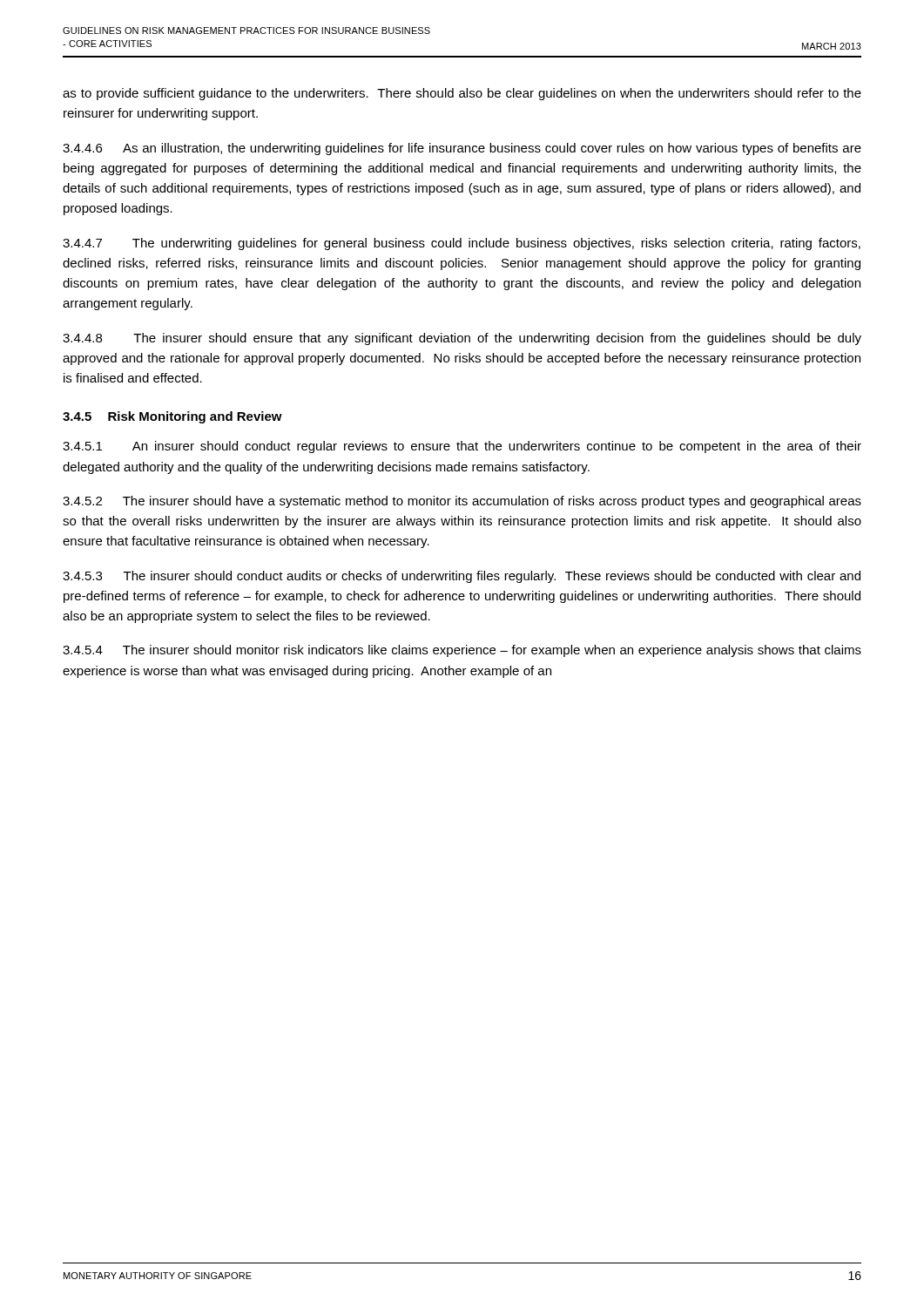Click on the text block that reads "4.5.1 An insurer should conduct"
This screenshot has width=924, height=1307.
(x=462, y=456)
